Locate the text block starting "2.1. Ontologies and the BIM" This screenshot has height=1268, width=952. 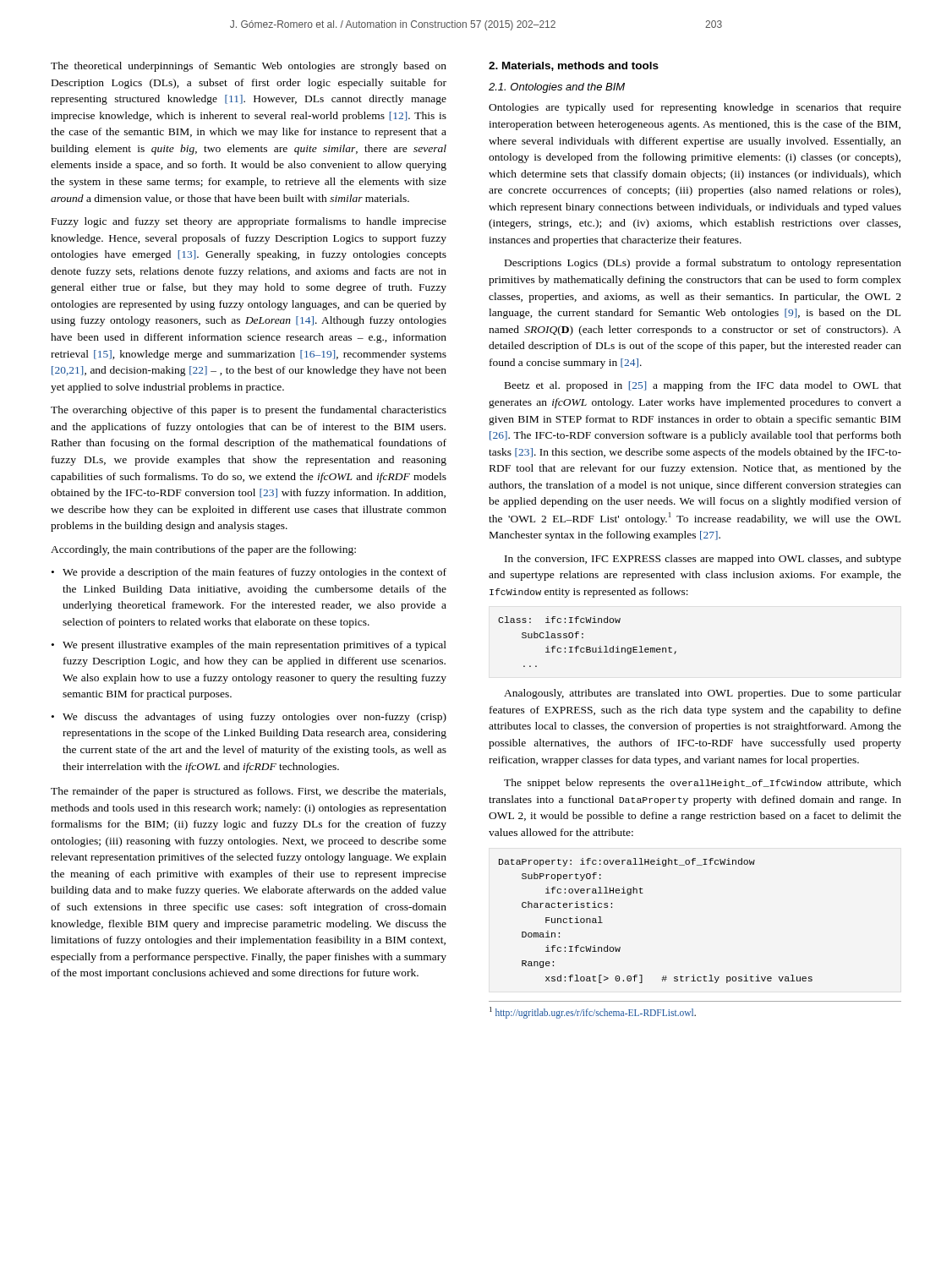click(x=557, y=88)
